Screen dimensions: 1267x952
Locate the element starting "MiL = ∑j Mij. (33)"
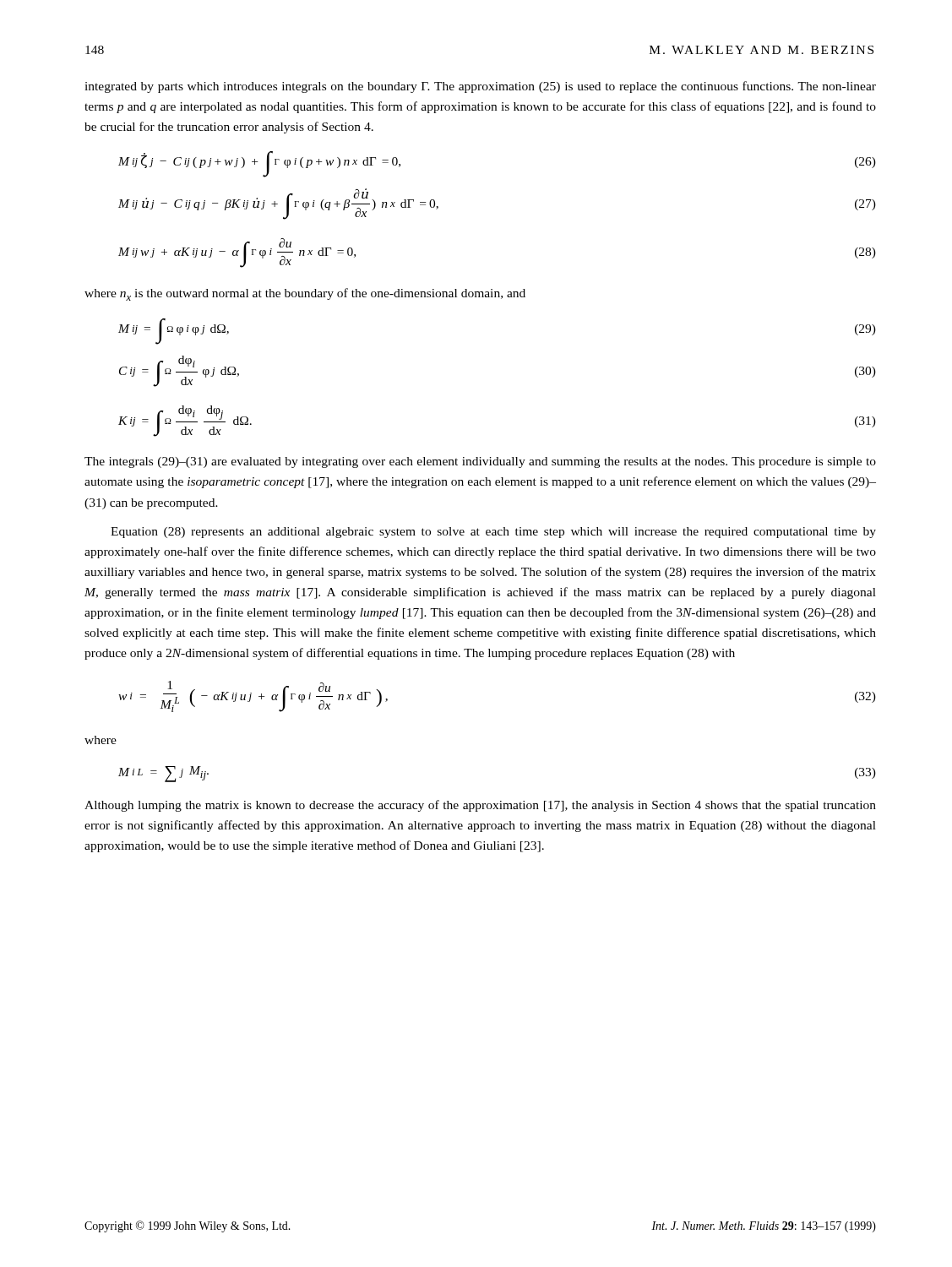(x=170, y=774)
